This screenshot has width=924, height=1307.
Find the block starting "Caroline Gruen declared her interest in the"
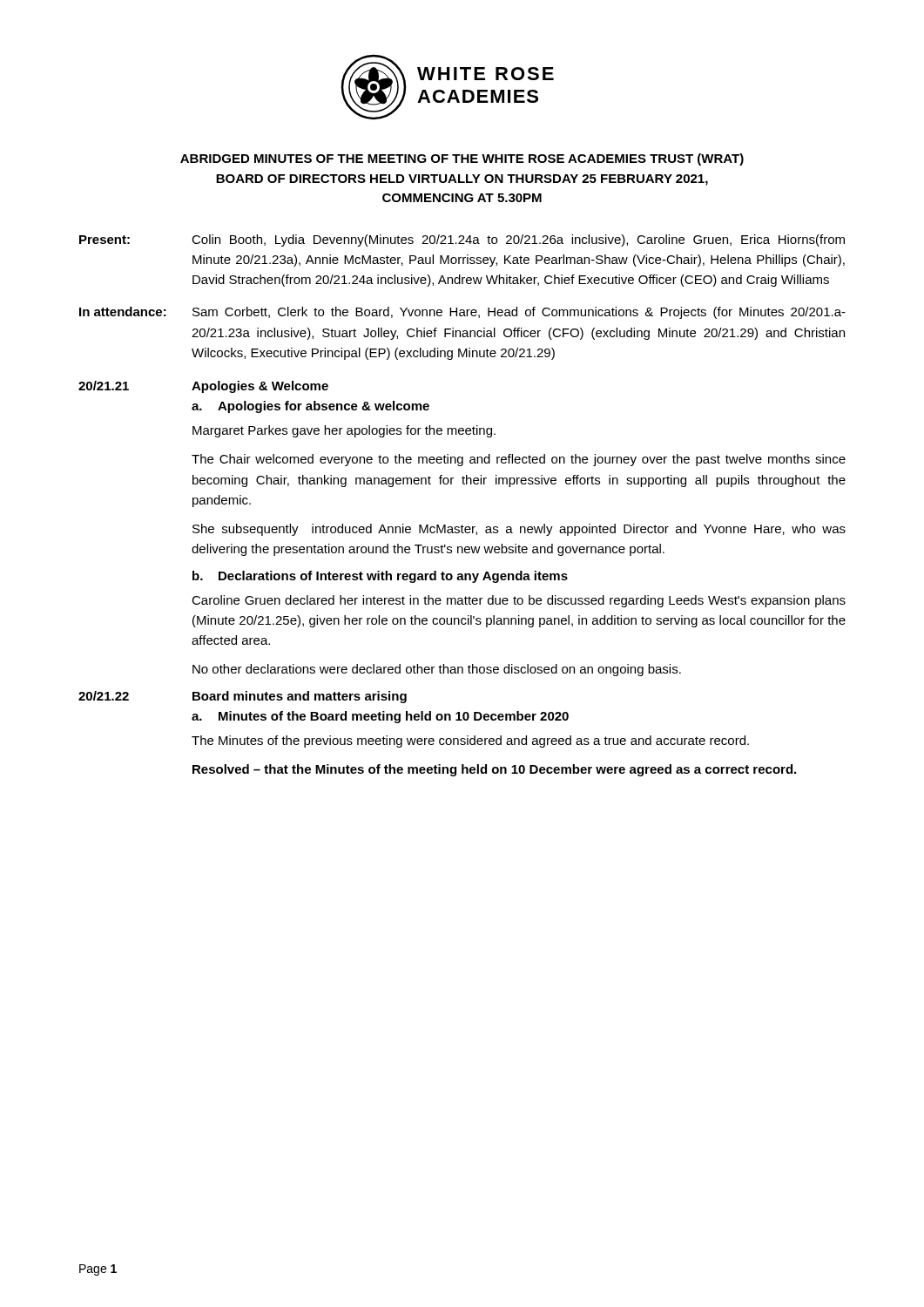519,620
